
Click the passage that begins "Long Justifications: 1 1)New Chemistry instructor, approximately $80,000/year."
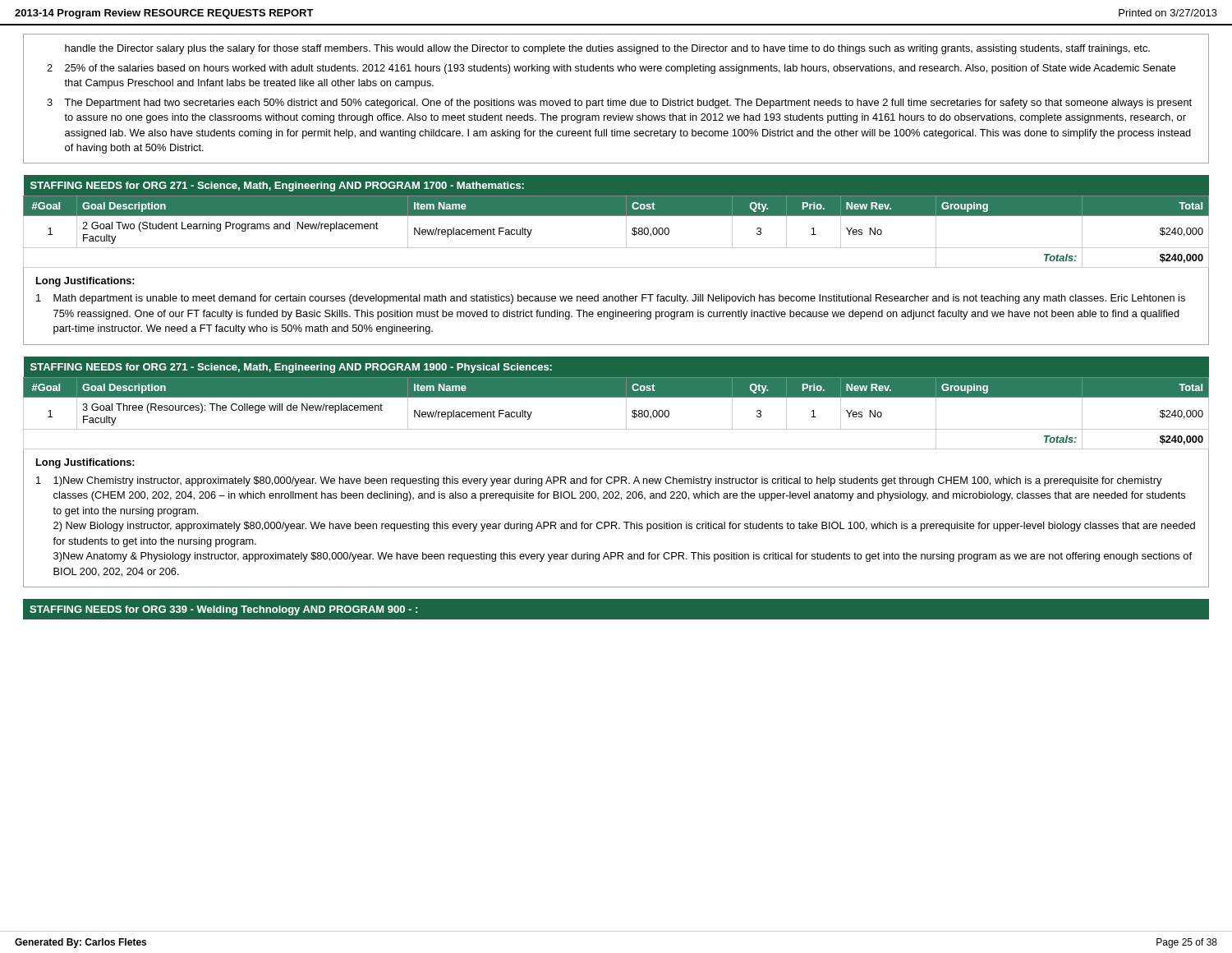tap(616, 517)
